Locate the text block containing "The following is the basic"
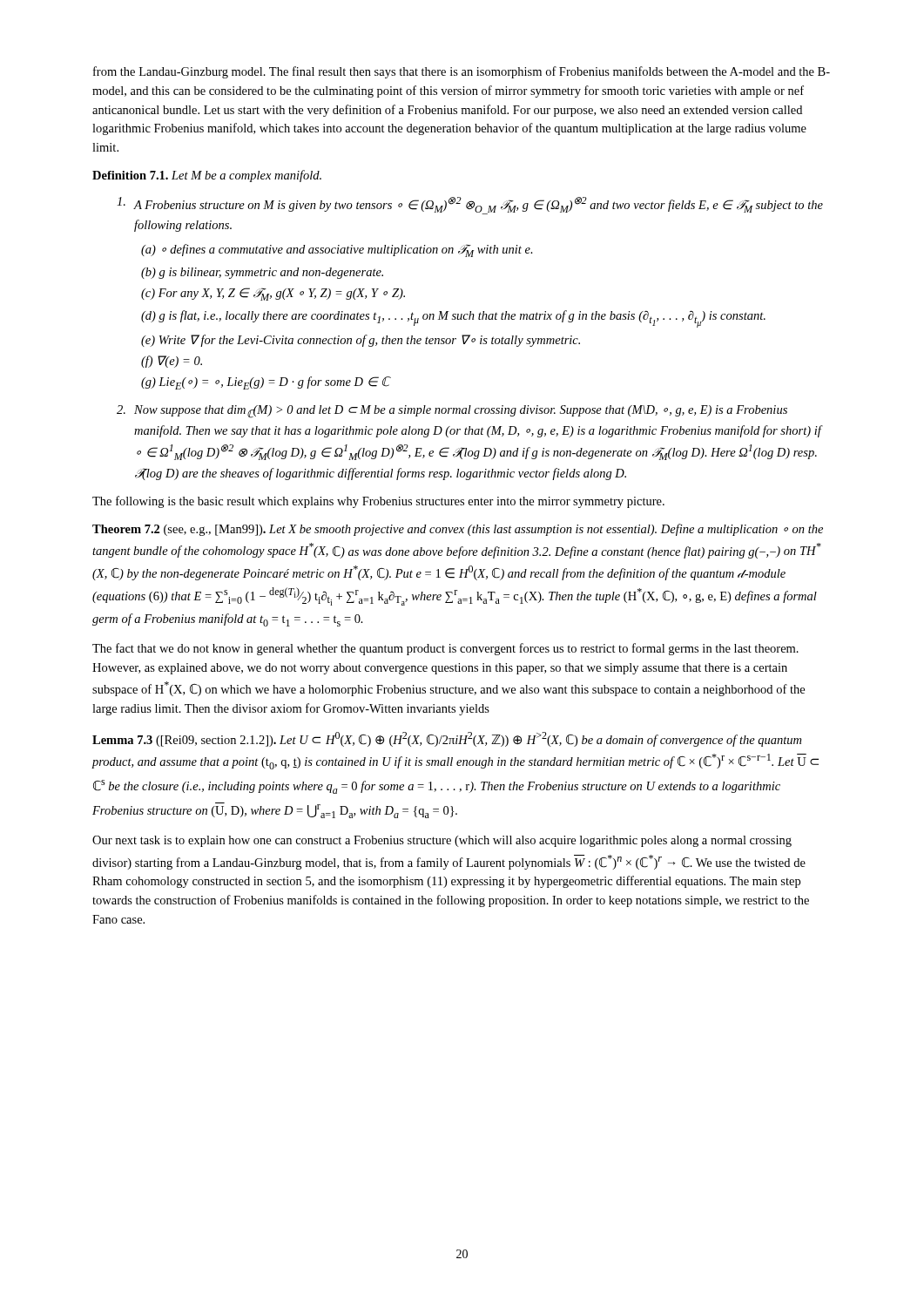The image size is (924, 1307). 462,502
